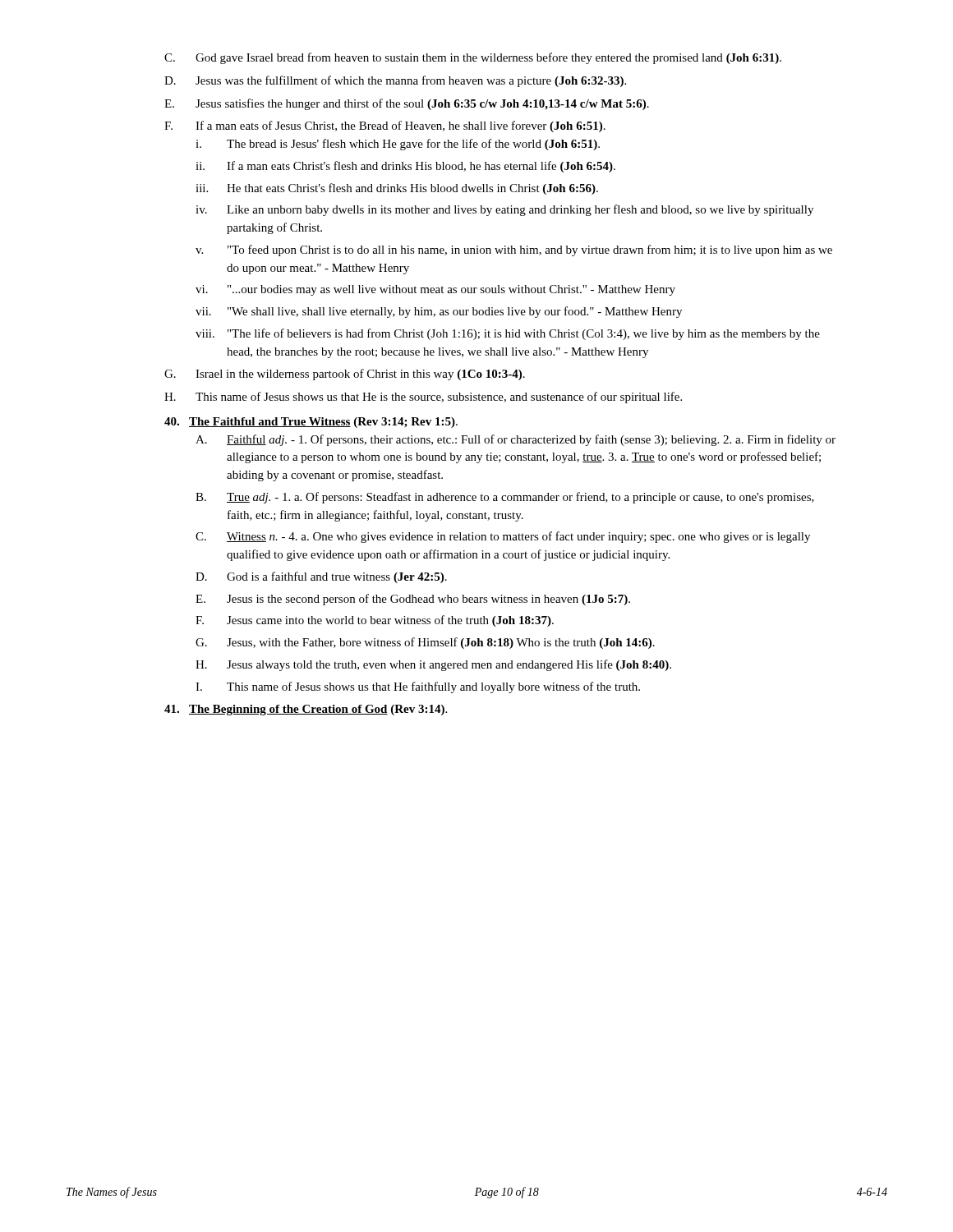The image size is (953, 1232).
Task: Find the list item with the text "E. Jesus satisfies the hunger and thirst of"
Action: click(x=501, y=104)
